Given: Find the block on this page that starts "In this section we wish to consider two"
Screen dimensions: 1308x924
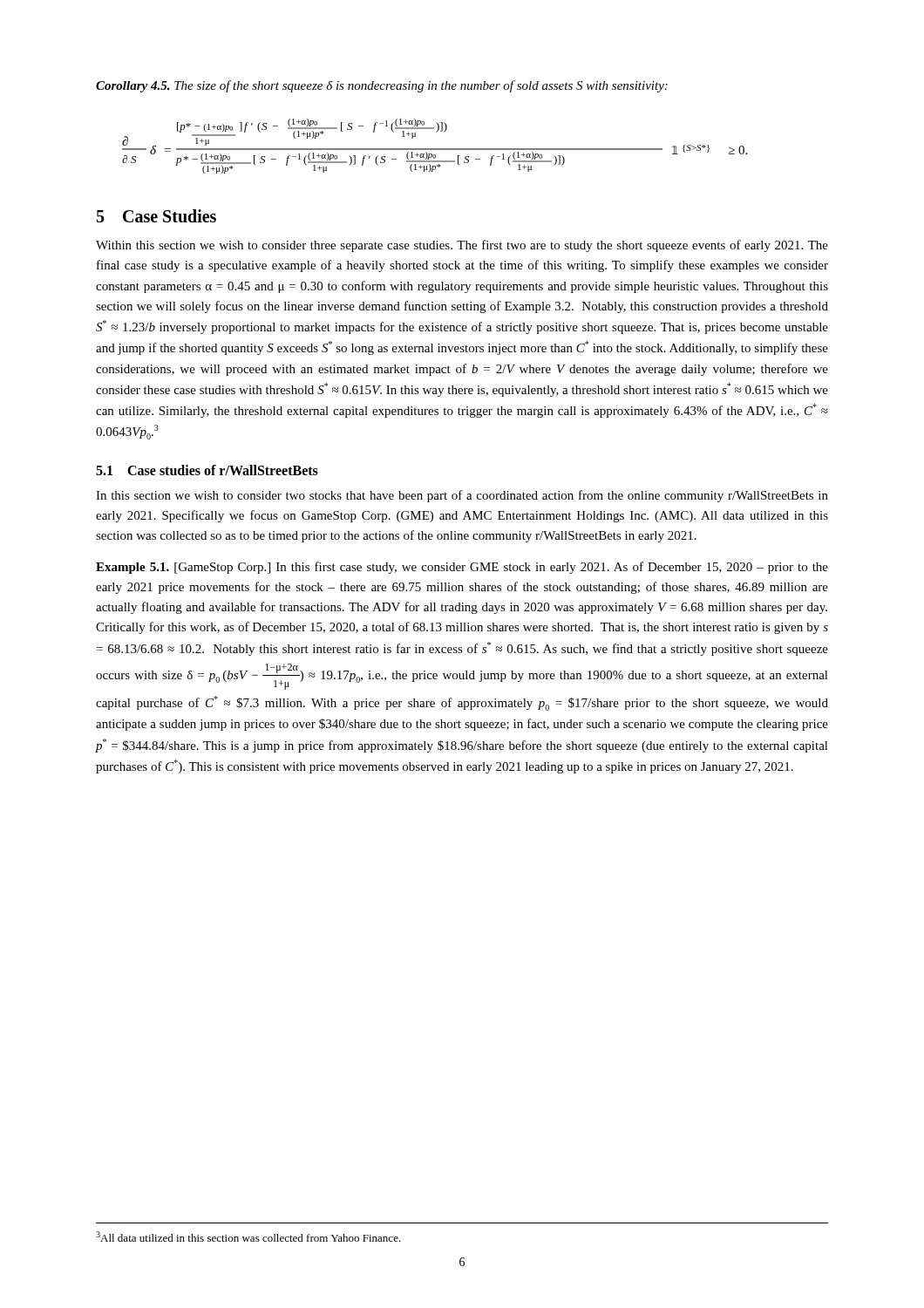Looking at the screenshot, I should tap(462, 515).
